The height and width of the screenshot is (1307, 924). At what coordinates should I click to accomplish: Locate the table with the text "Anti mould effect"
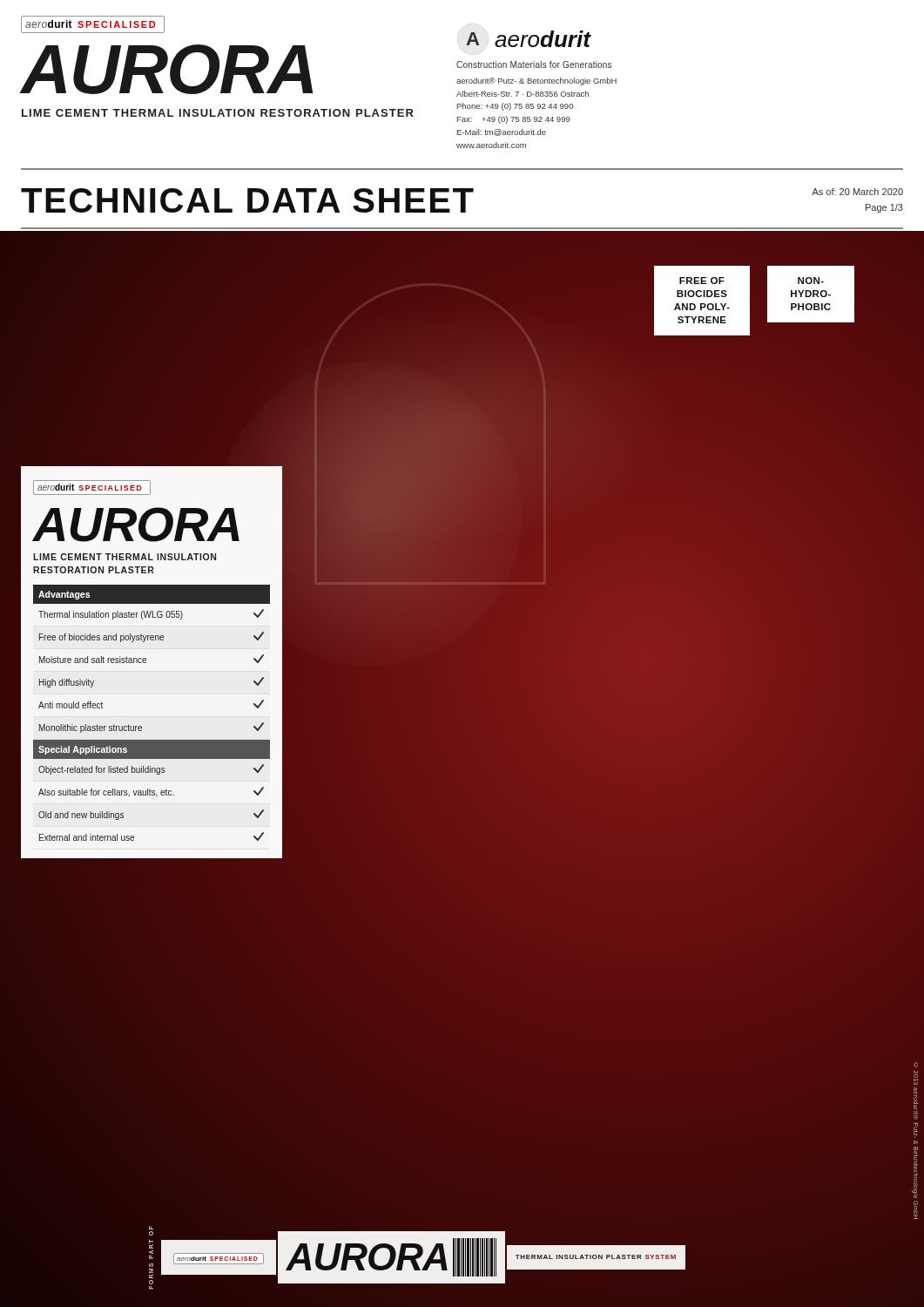(x=152, y=717)
